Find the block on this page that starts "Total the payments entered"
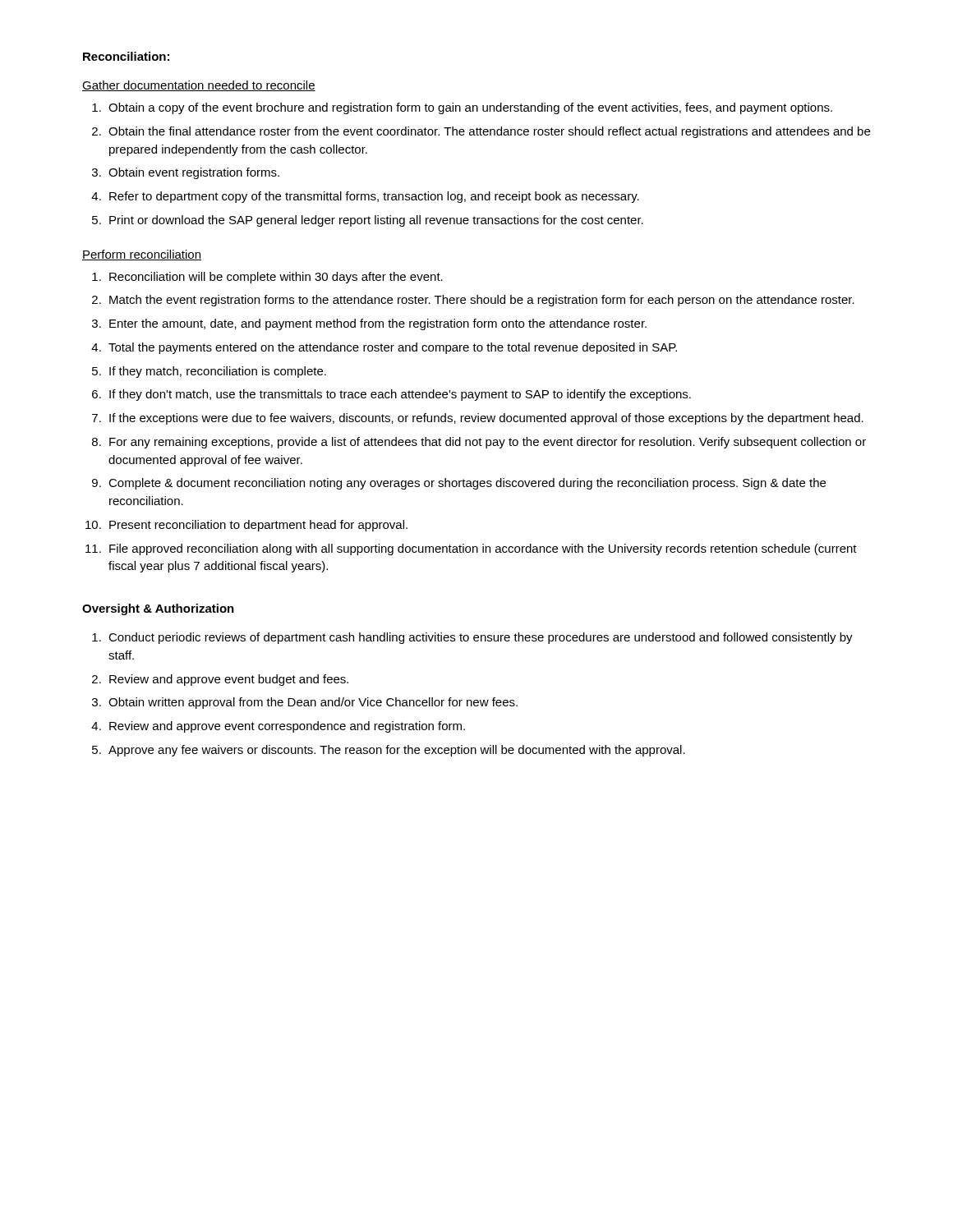 point(488,347)
